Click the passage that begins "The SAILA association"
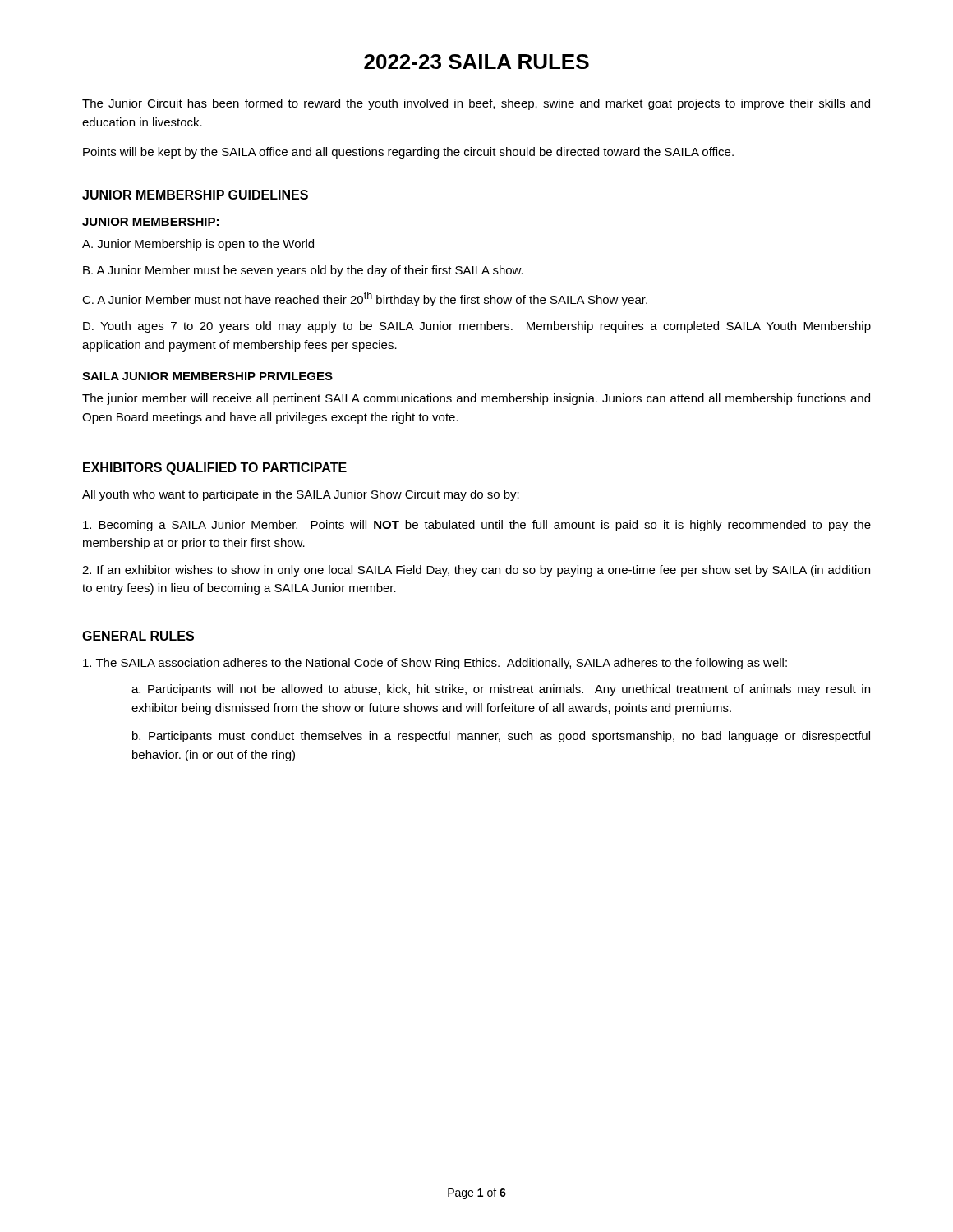Image resolution: width=953 pixels, height=1232 pixels. (x=435, y=662)
